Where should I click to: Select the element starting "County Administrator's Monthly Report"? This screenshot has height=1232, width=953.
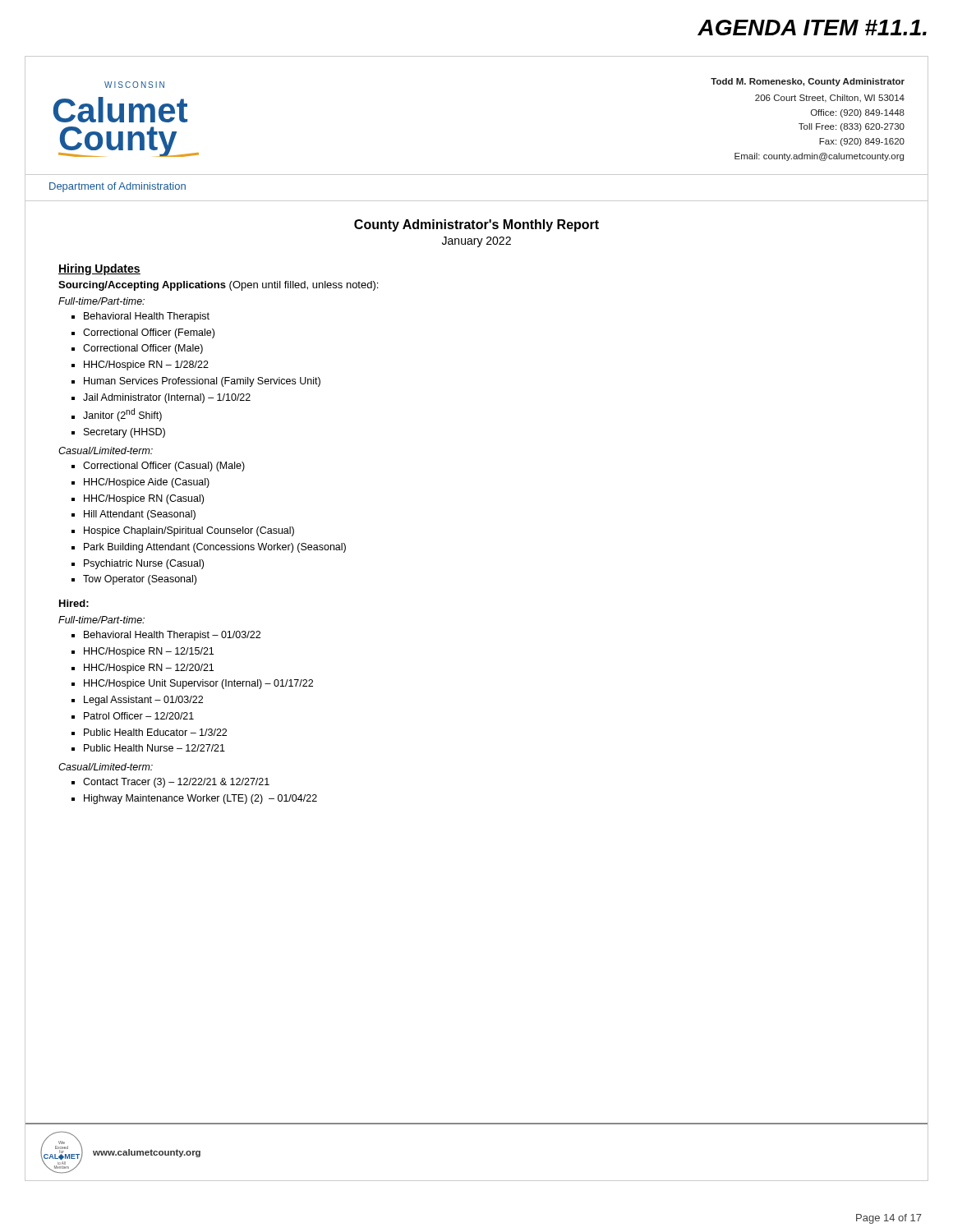click(x=476, y=225)
